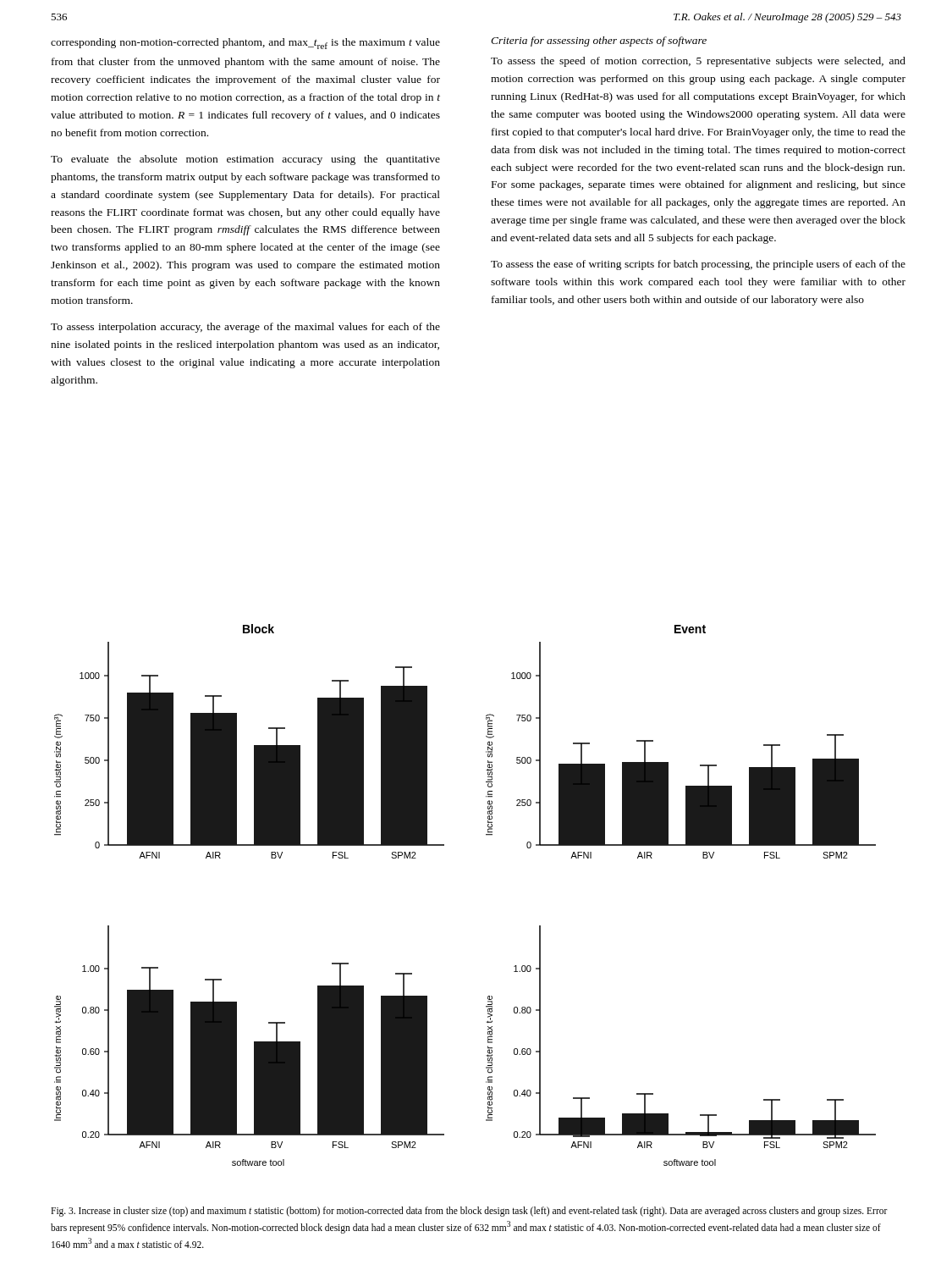Click on the text block starting "corresponding non-motion-corrected phantom, and max_tref"
Screen dimensions: 1270x952
point(245,87)
